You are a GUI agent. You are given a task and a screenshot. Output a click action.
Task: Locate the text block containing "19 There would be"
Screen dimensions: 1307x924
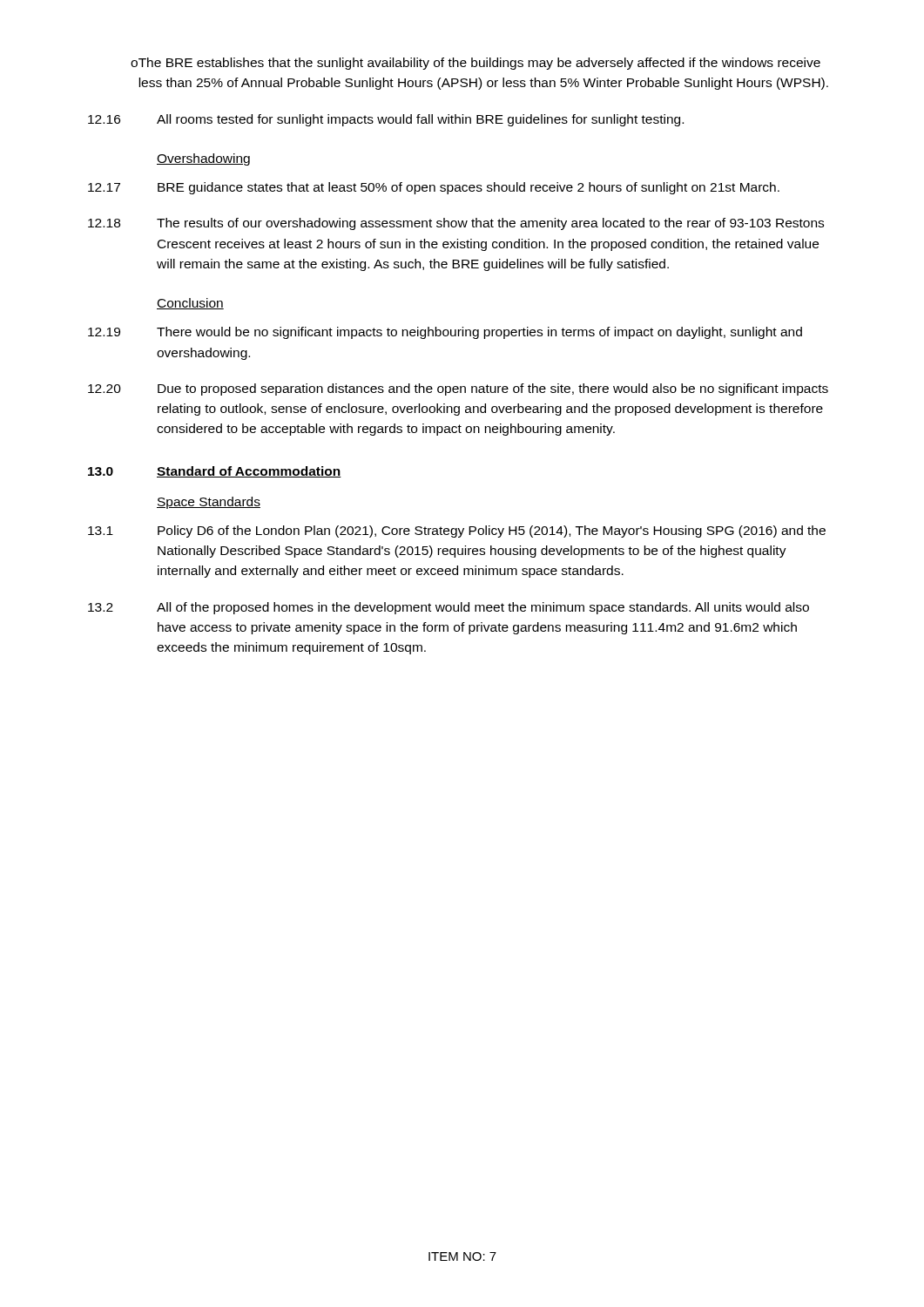(x=462, y=342)
